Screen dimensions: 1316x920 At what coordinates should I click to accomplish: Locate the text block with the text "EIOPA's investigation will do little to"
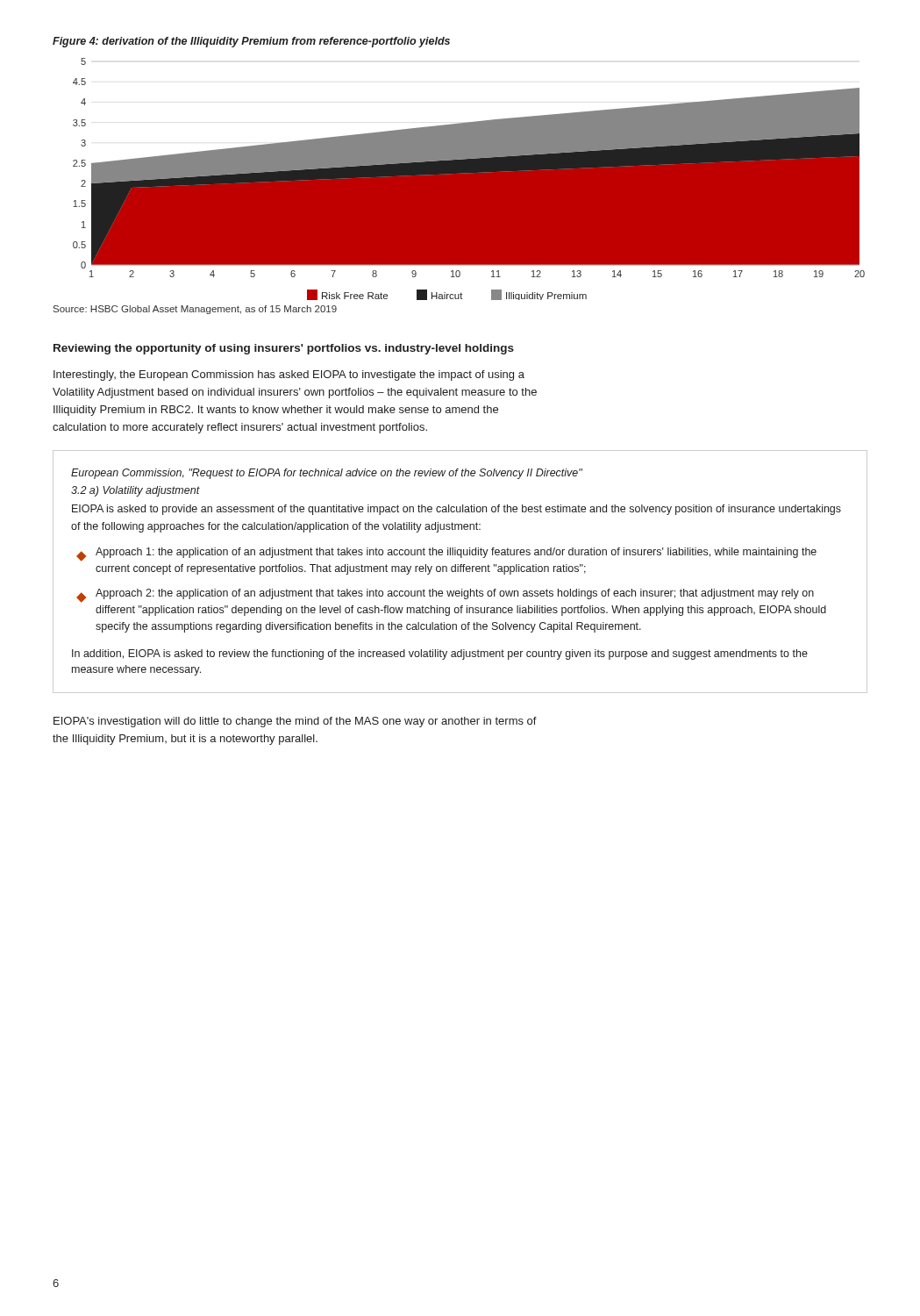pyautogui.click(x=294, y=730)
